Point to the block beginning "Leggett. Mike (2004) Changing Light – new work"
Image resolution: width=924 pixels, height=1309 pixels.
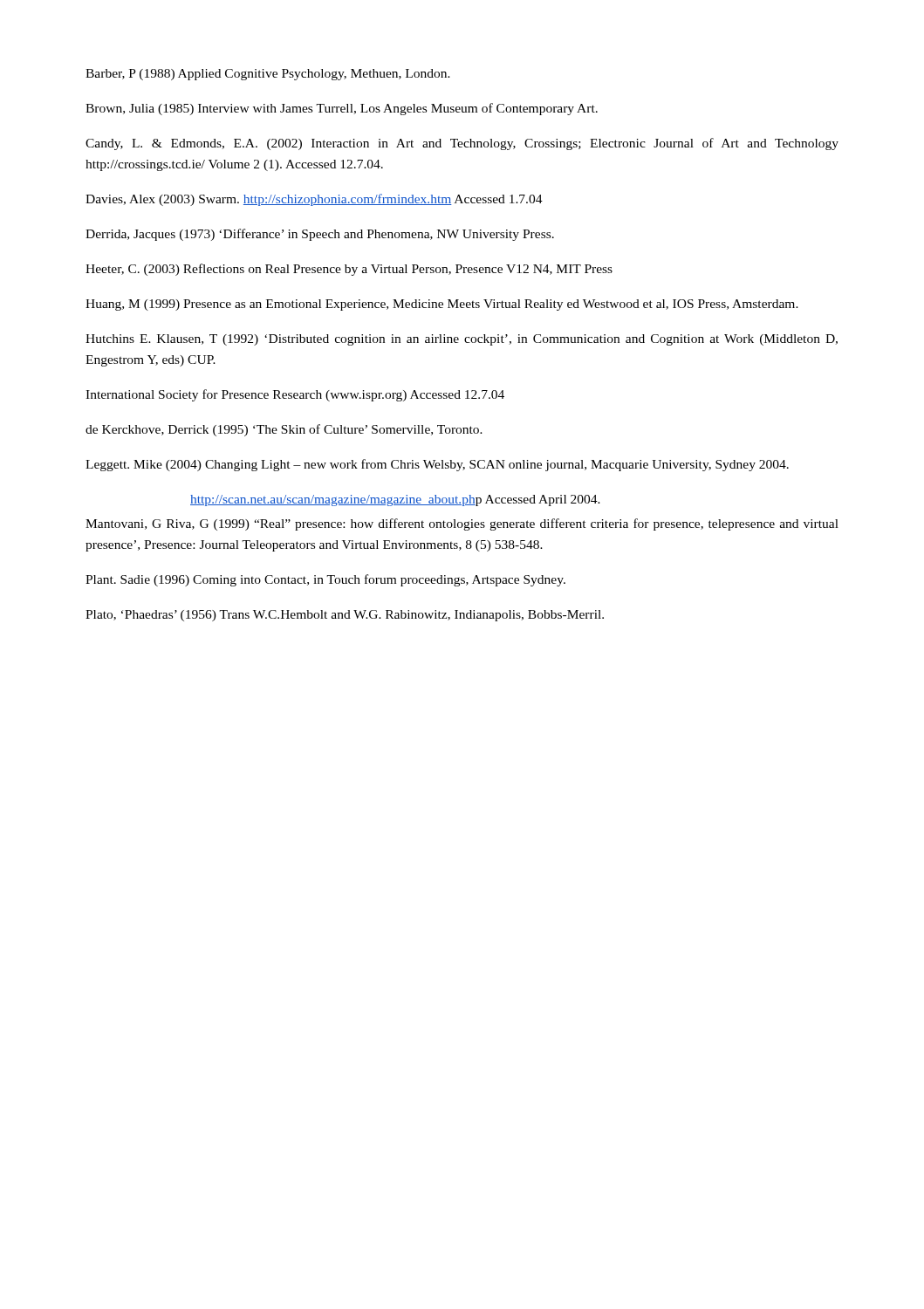coord(437,464)
